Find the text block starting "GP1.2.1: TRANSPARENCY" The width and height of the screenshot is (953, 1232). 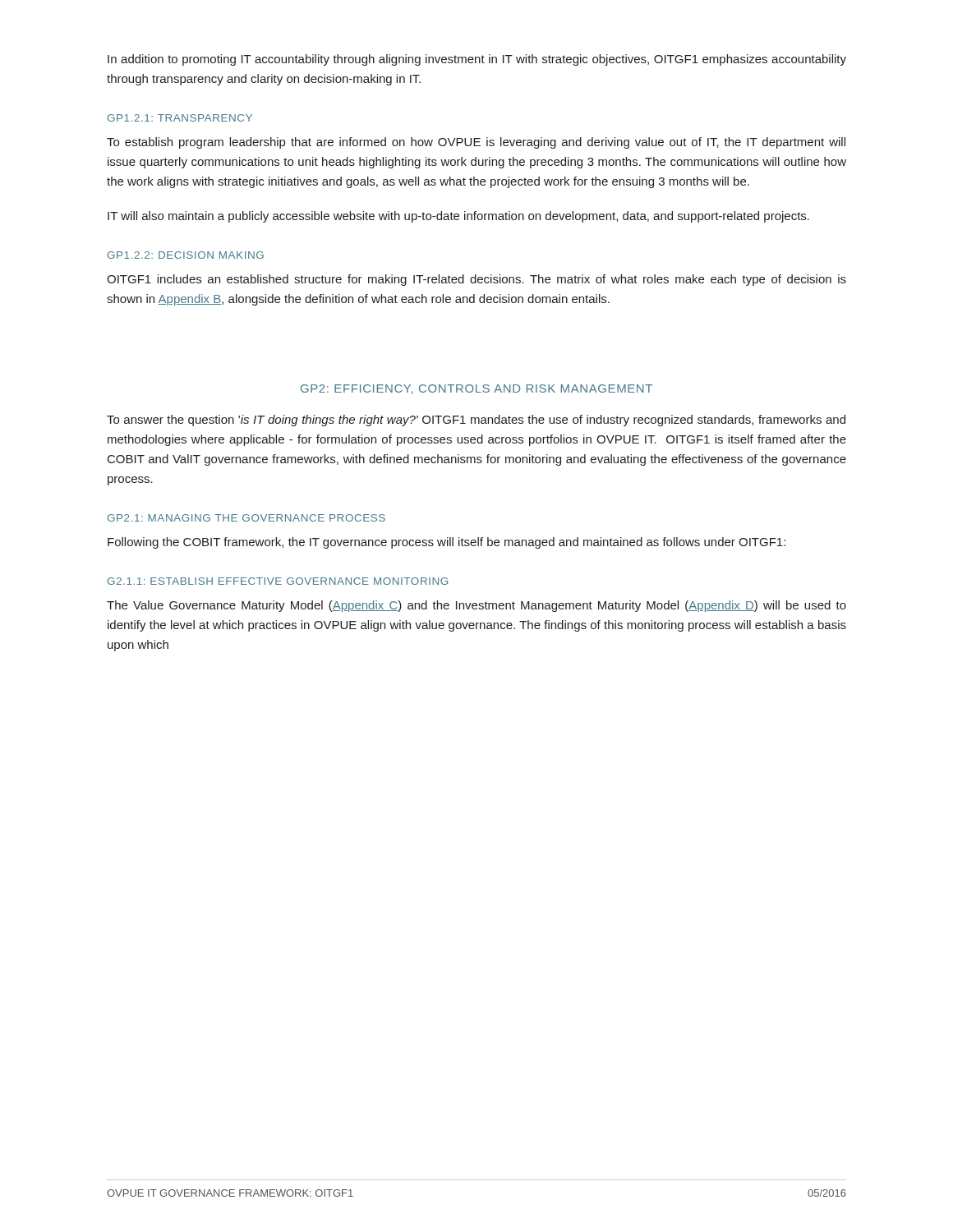coord(180,118)
